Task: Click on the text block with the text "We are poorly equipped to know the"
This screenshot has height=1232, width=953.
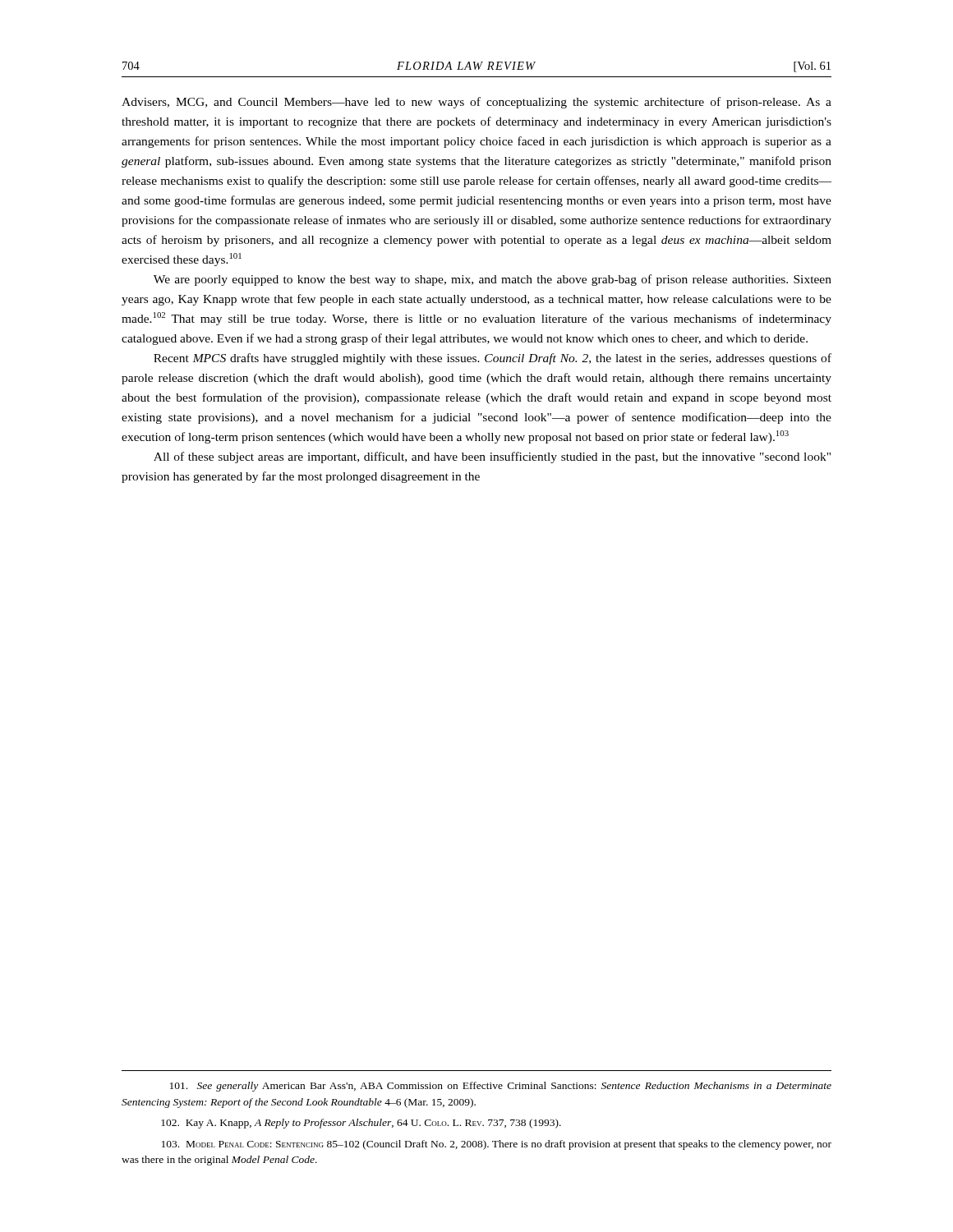Action: pos(476,309)
